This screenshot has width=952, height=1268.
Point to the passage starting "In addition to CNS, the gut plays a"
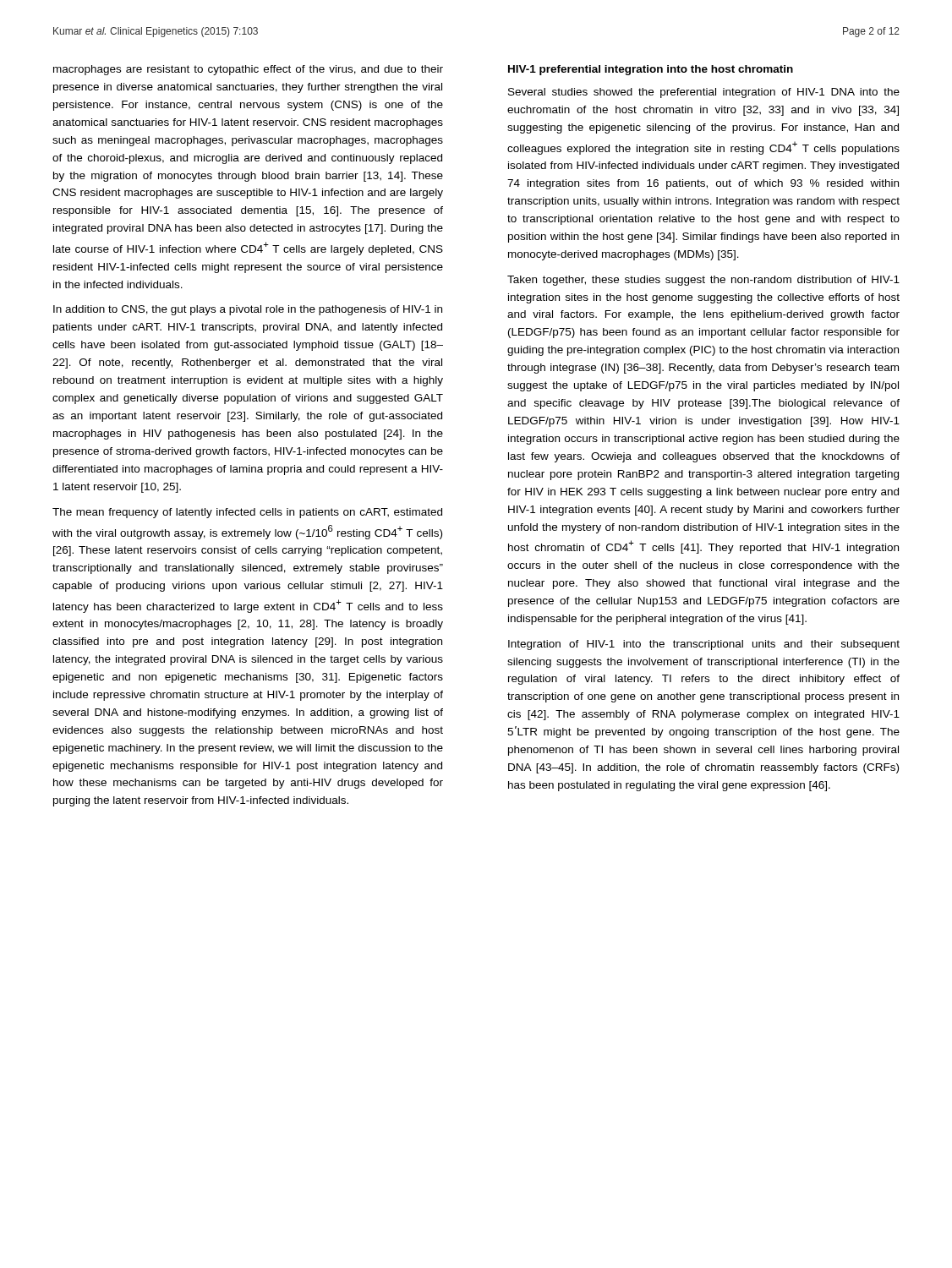[248, 399]
